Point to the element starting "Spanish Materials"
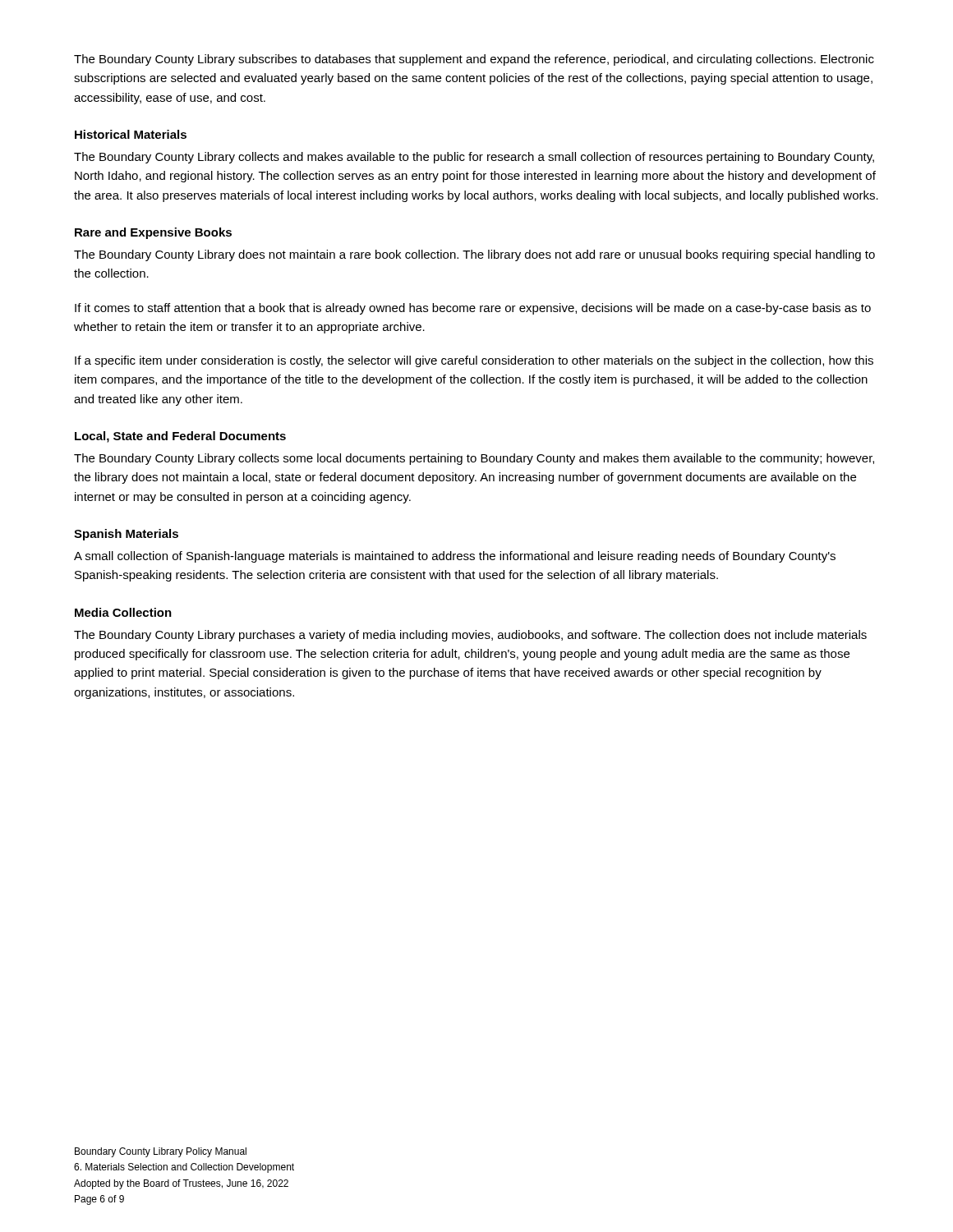Viewport: 953px width, 1232px height. [x=126, y=533]
